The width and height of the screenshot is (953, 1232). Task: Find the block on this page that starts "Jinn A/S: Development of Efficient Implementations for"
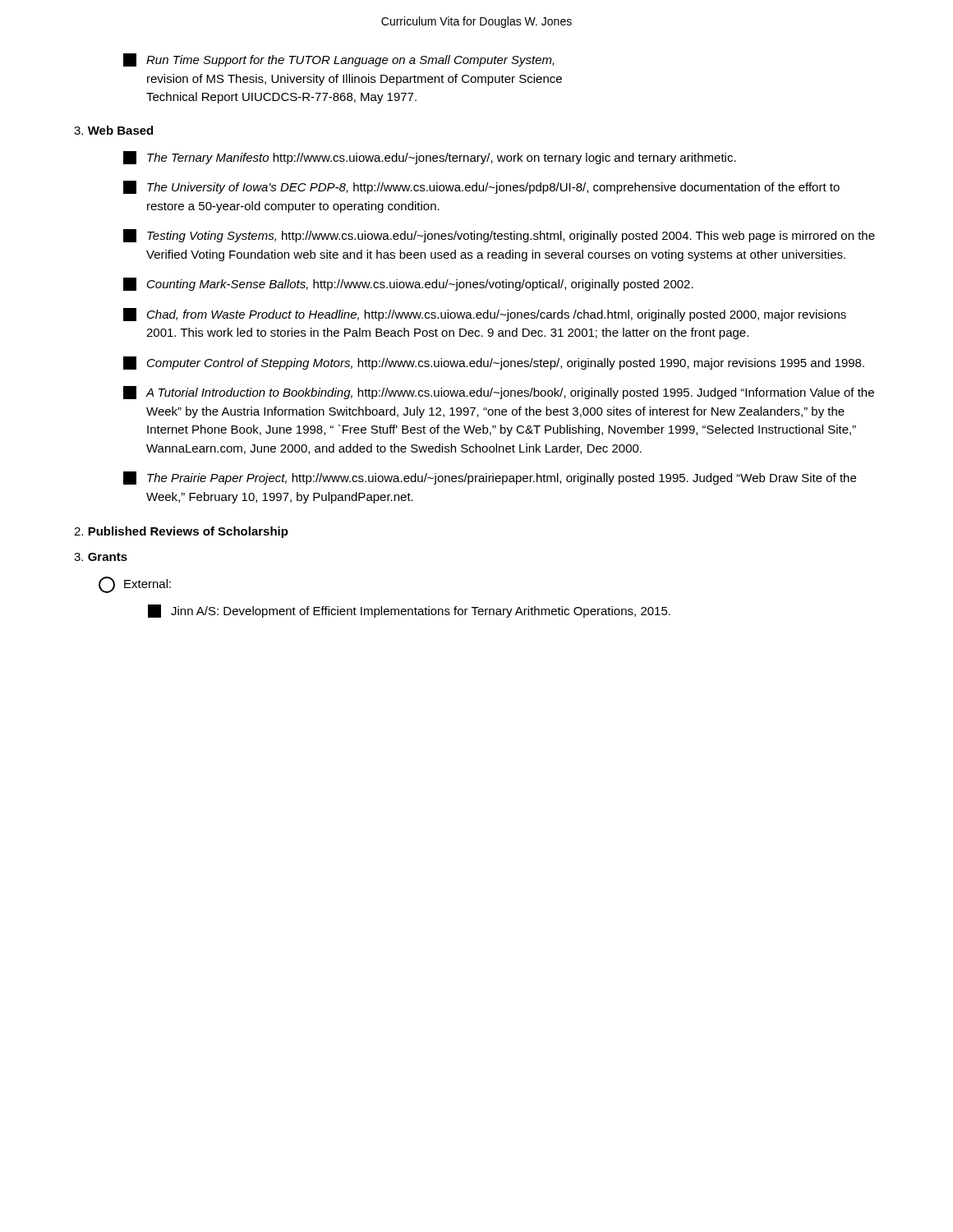513,611
